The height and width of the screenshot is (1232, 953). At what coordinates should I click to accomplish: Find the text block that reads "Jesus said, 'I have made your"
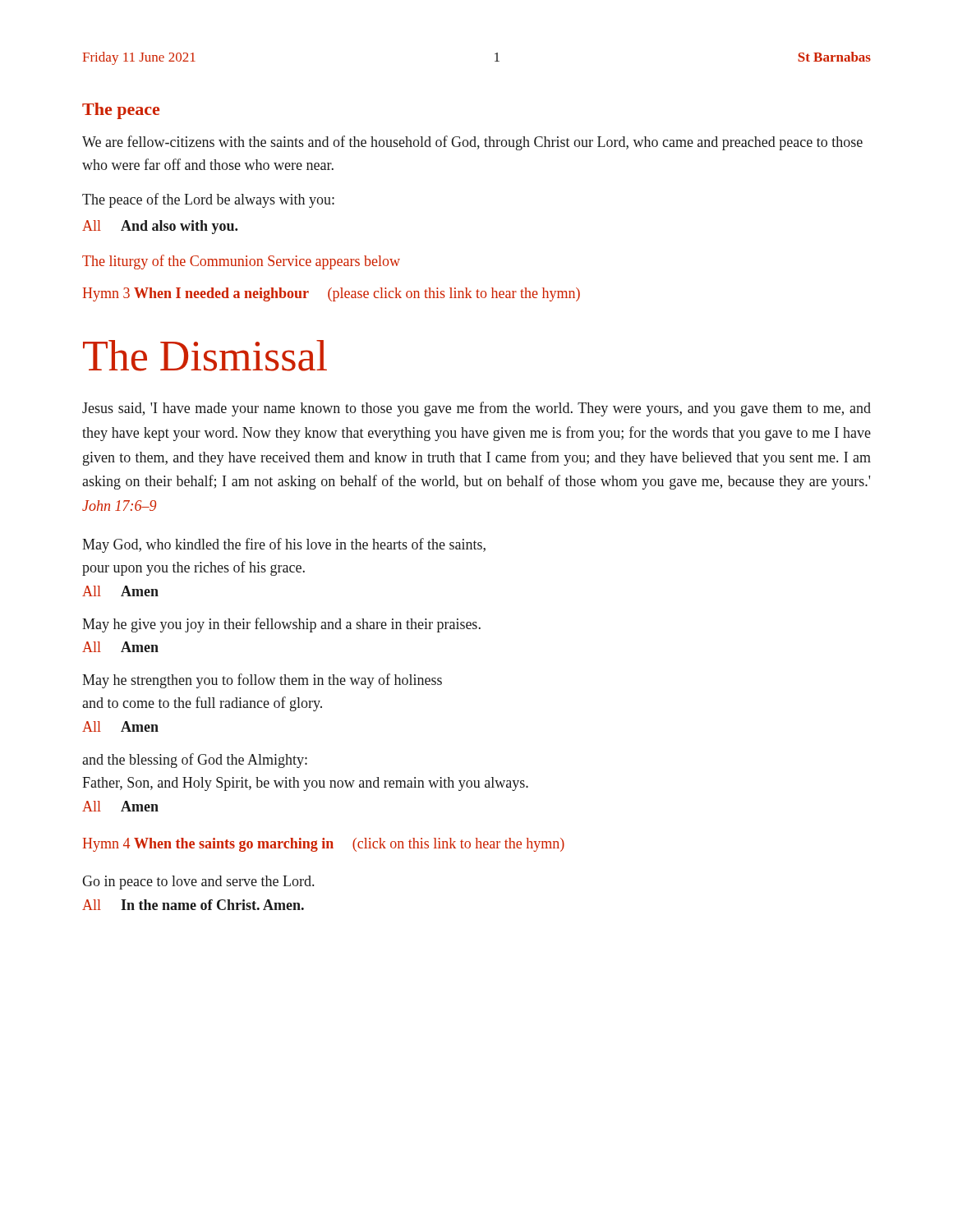[x=476, y=457]
